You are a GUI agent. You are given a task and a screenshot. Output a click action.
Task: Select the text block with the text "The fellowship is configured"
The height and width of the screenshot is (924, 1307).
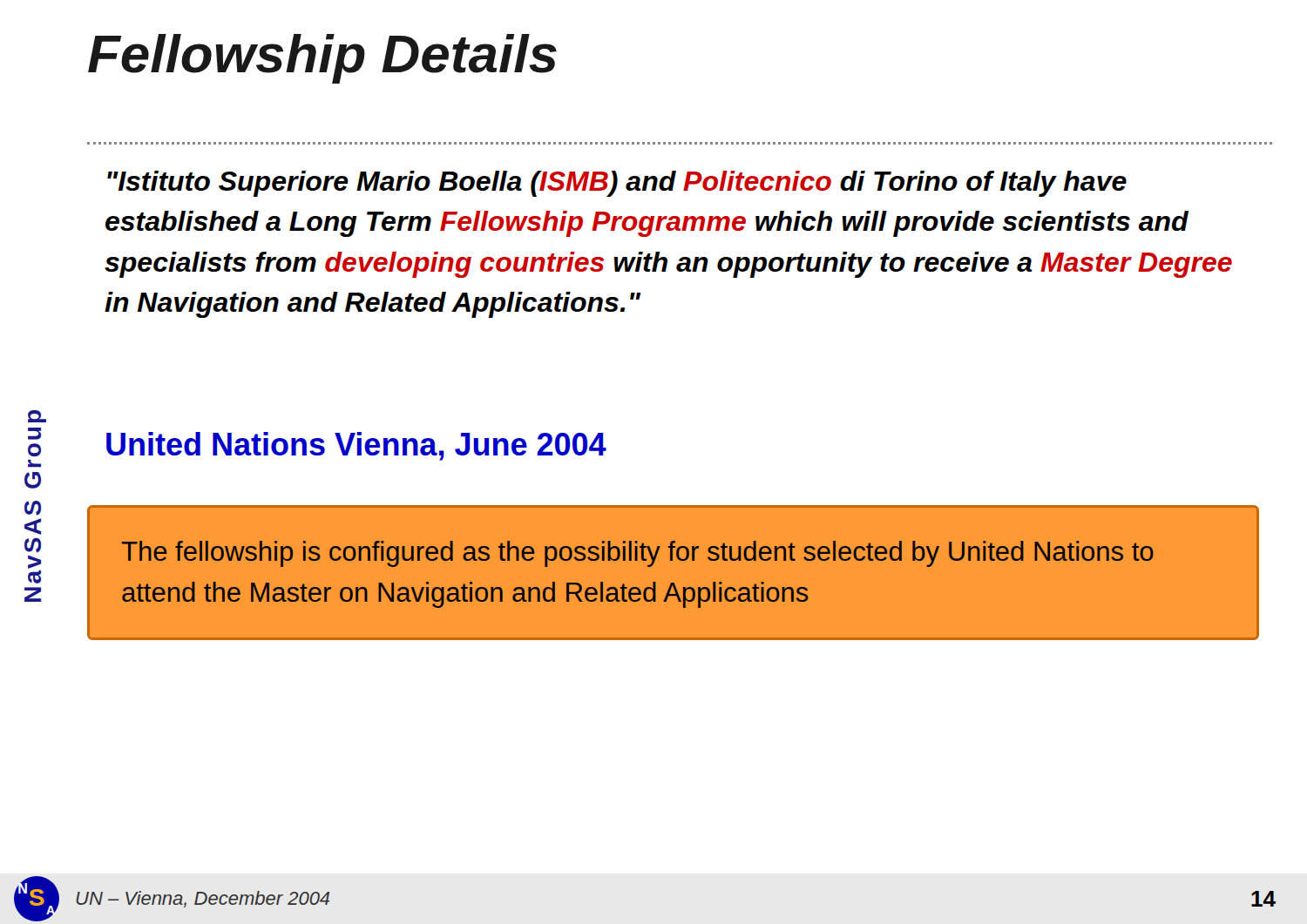tap(638, 572)
